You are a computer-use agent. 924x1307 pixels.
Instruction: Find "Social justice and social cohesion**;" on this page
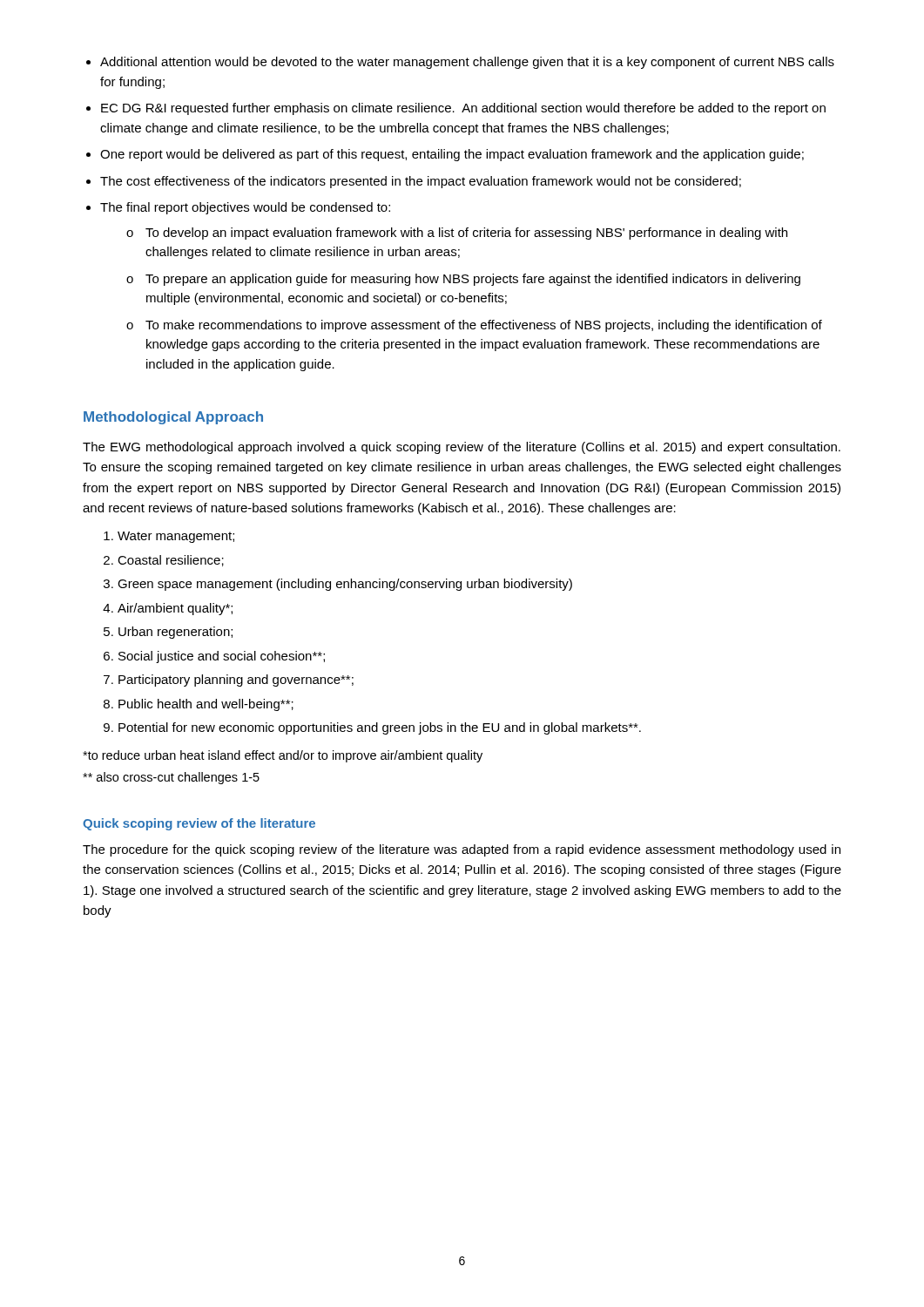222,657
